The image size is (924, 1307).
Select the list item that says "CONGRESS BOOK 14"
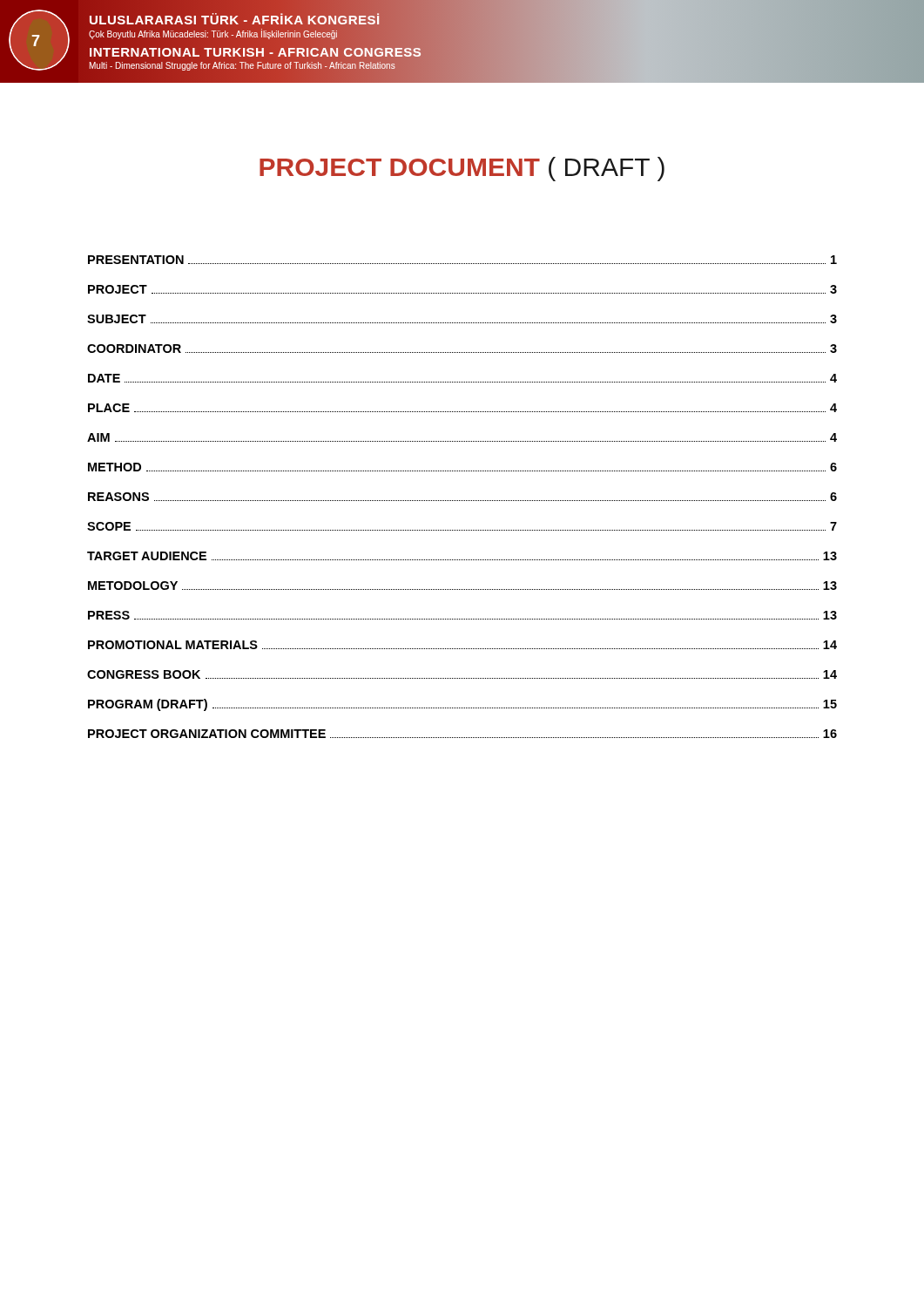(x=462, y=674)
